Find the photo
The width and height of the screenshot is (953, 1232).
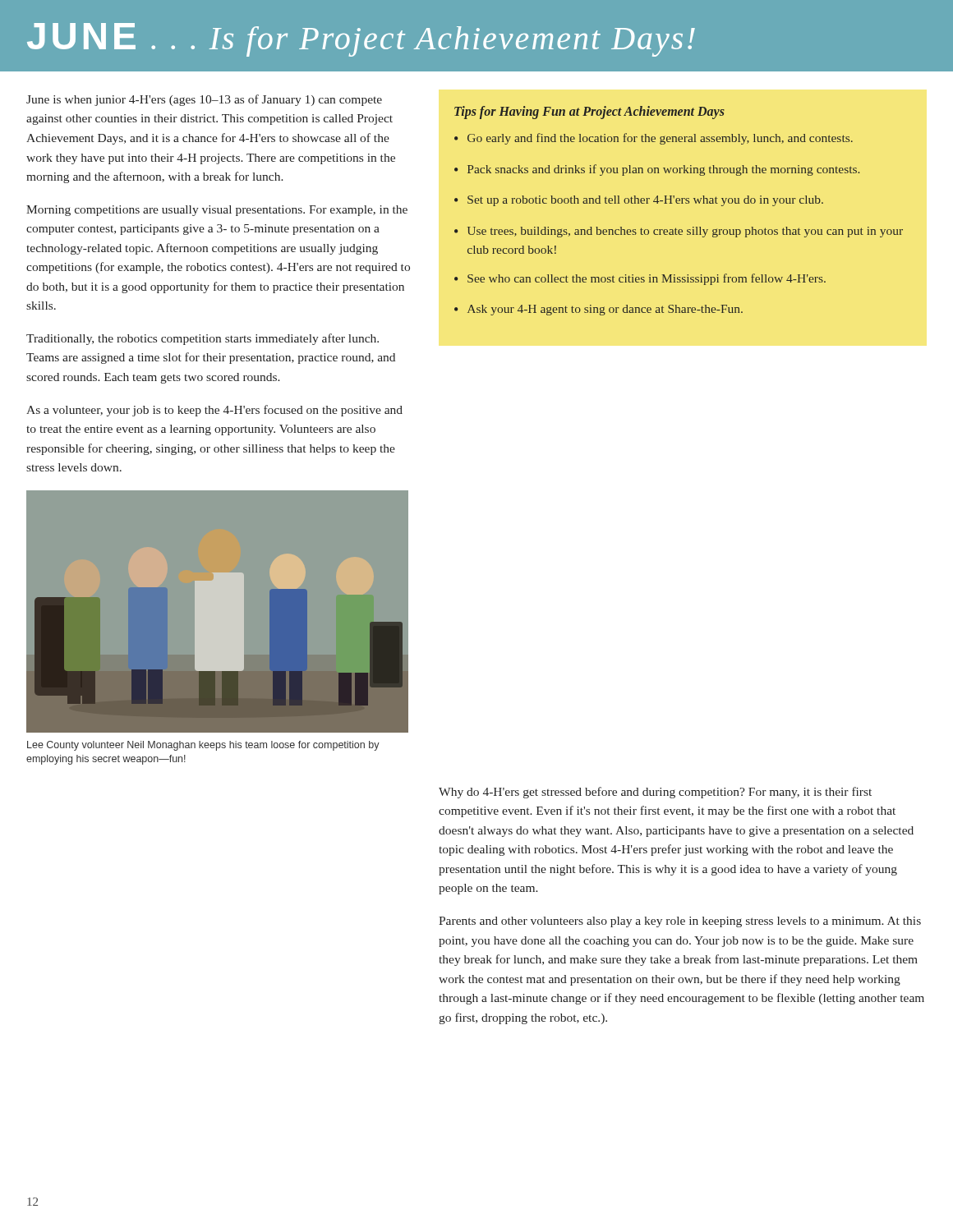[219, 629]
